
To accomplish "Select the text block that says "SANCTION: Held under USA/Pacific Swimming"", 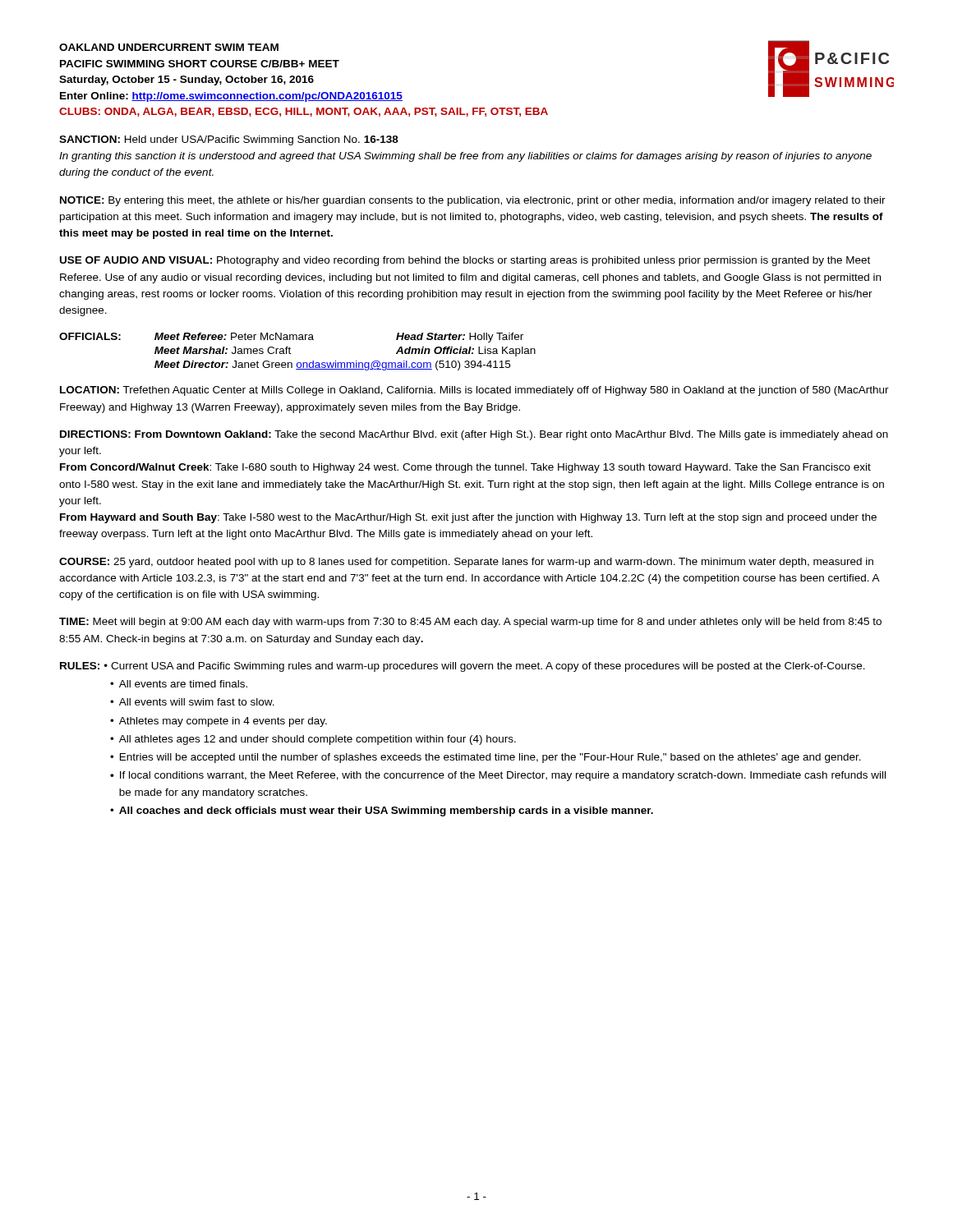I will point(466,156).
